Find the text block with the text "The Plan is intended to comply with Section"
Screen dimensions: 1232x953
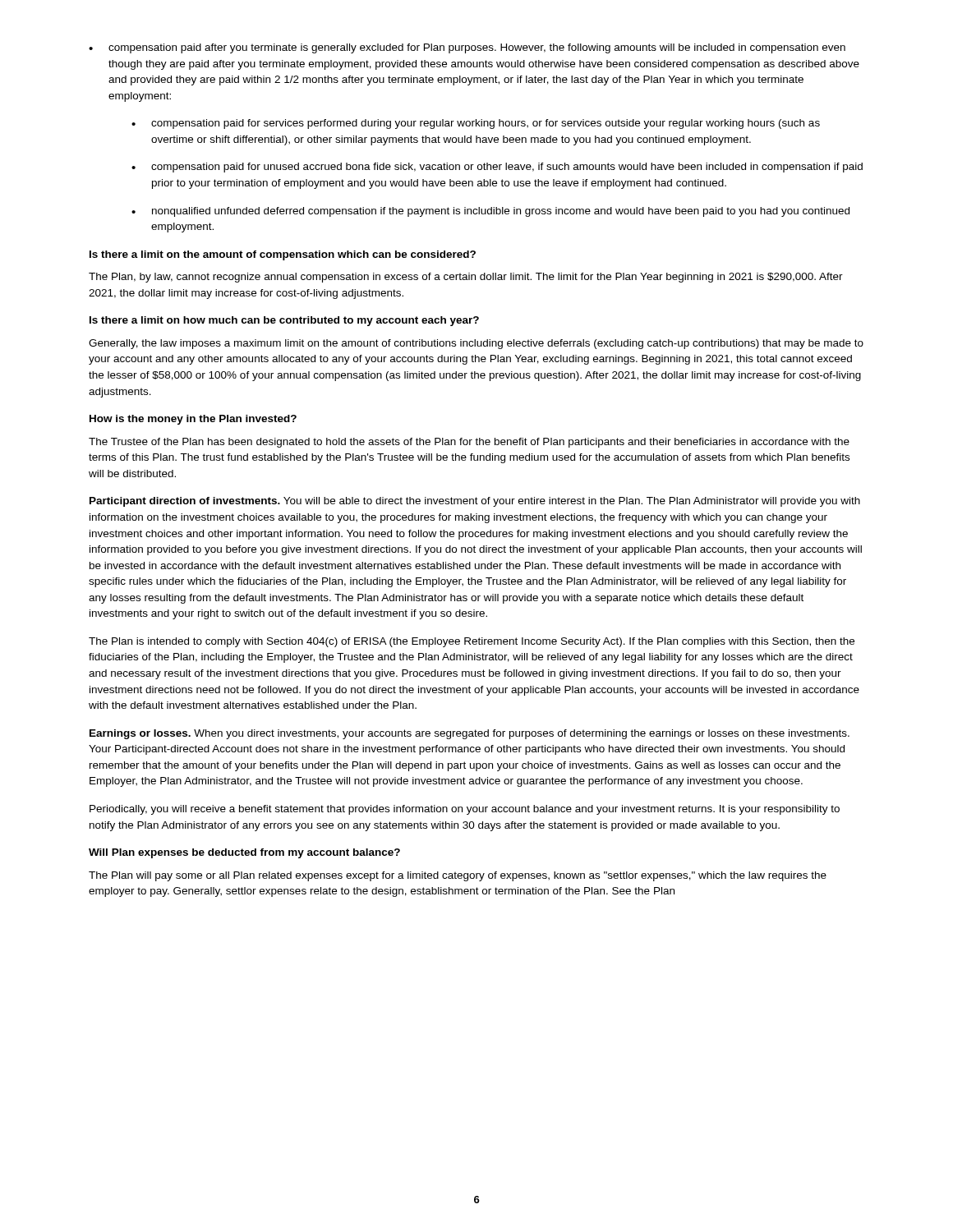(x=474, y=673)
